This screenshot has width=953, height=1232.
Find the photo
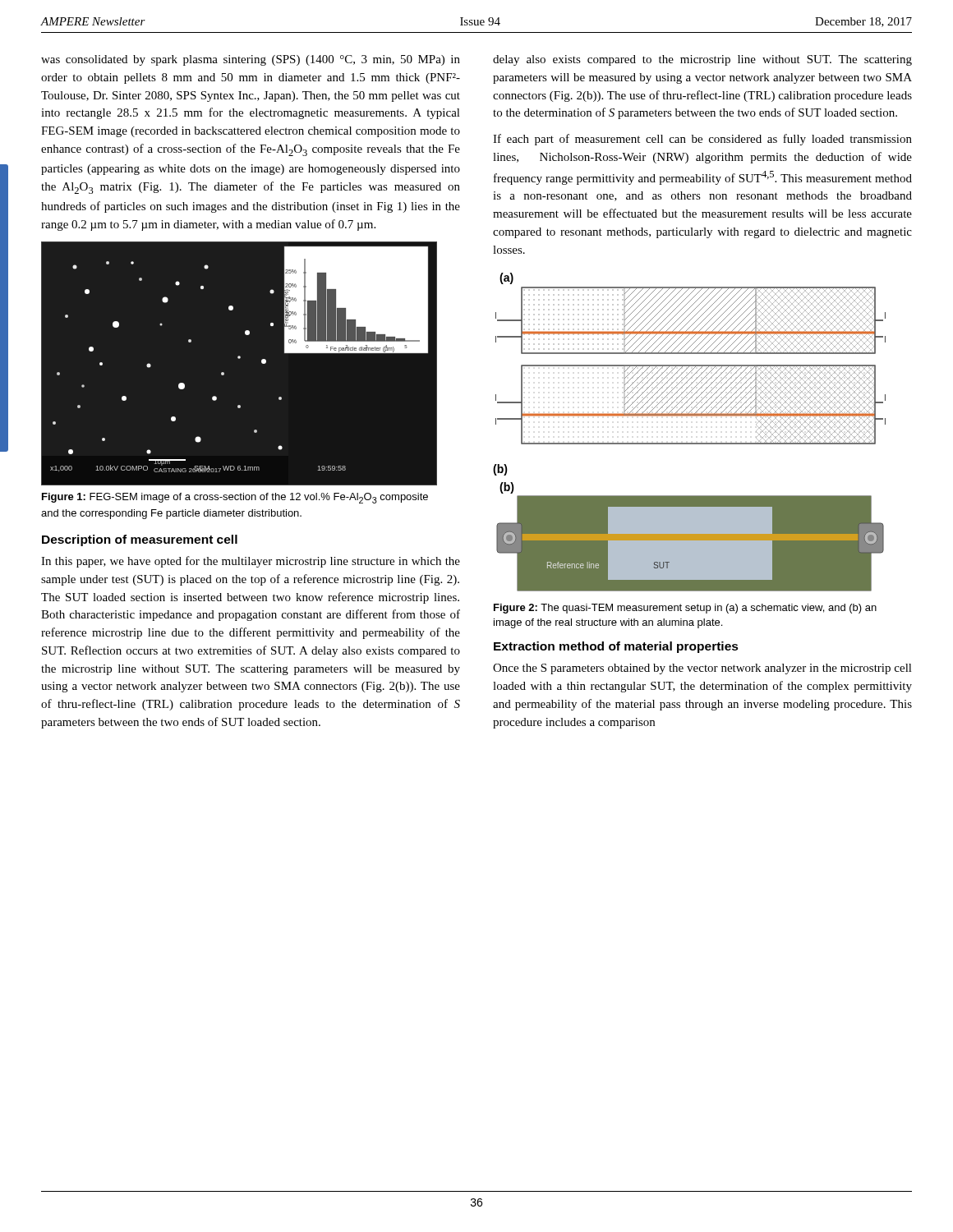coord(239,364)
